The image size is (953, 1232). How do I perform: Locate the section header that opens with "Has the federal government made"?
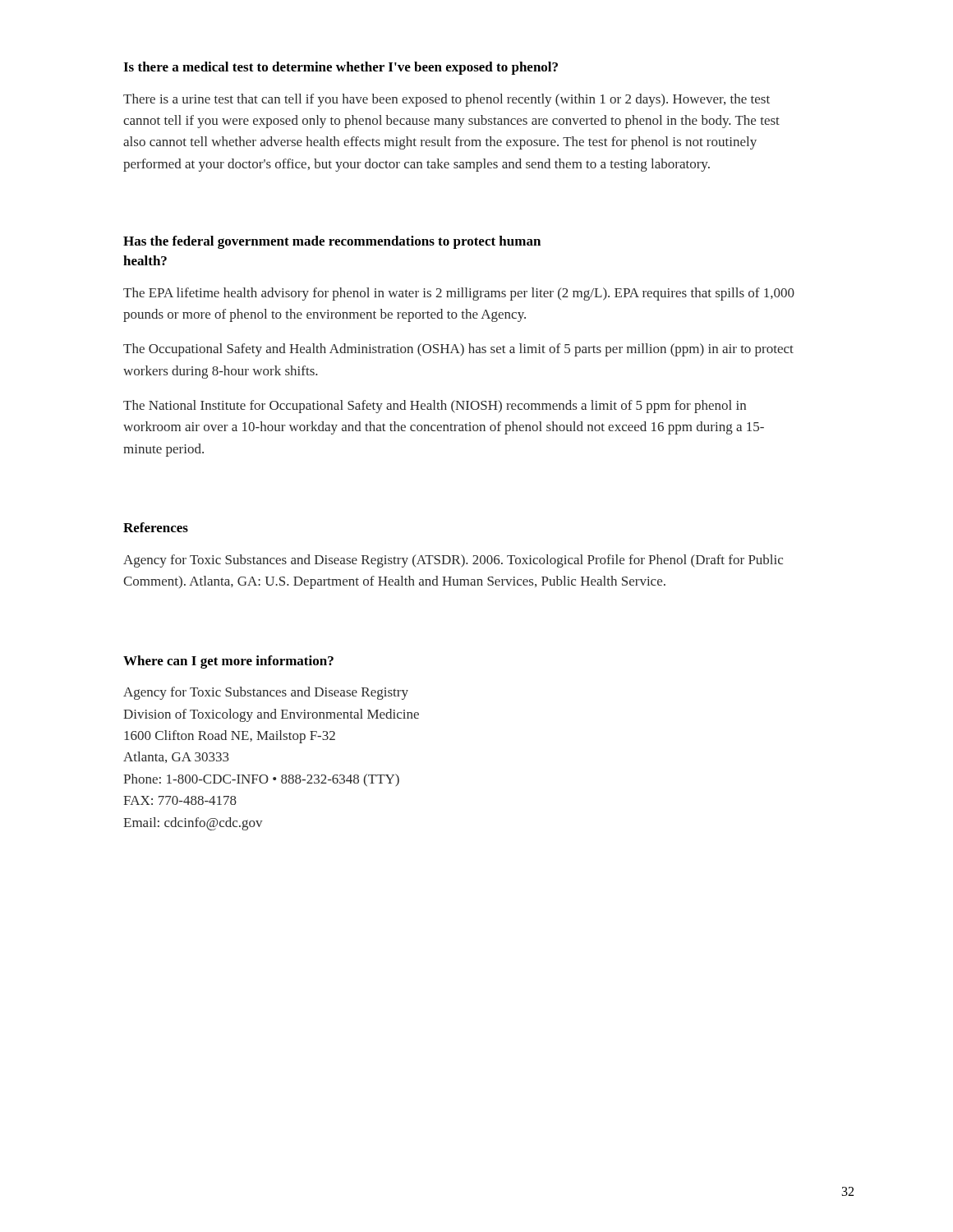click(x=332, y=251)
